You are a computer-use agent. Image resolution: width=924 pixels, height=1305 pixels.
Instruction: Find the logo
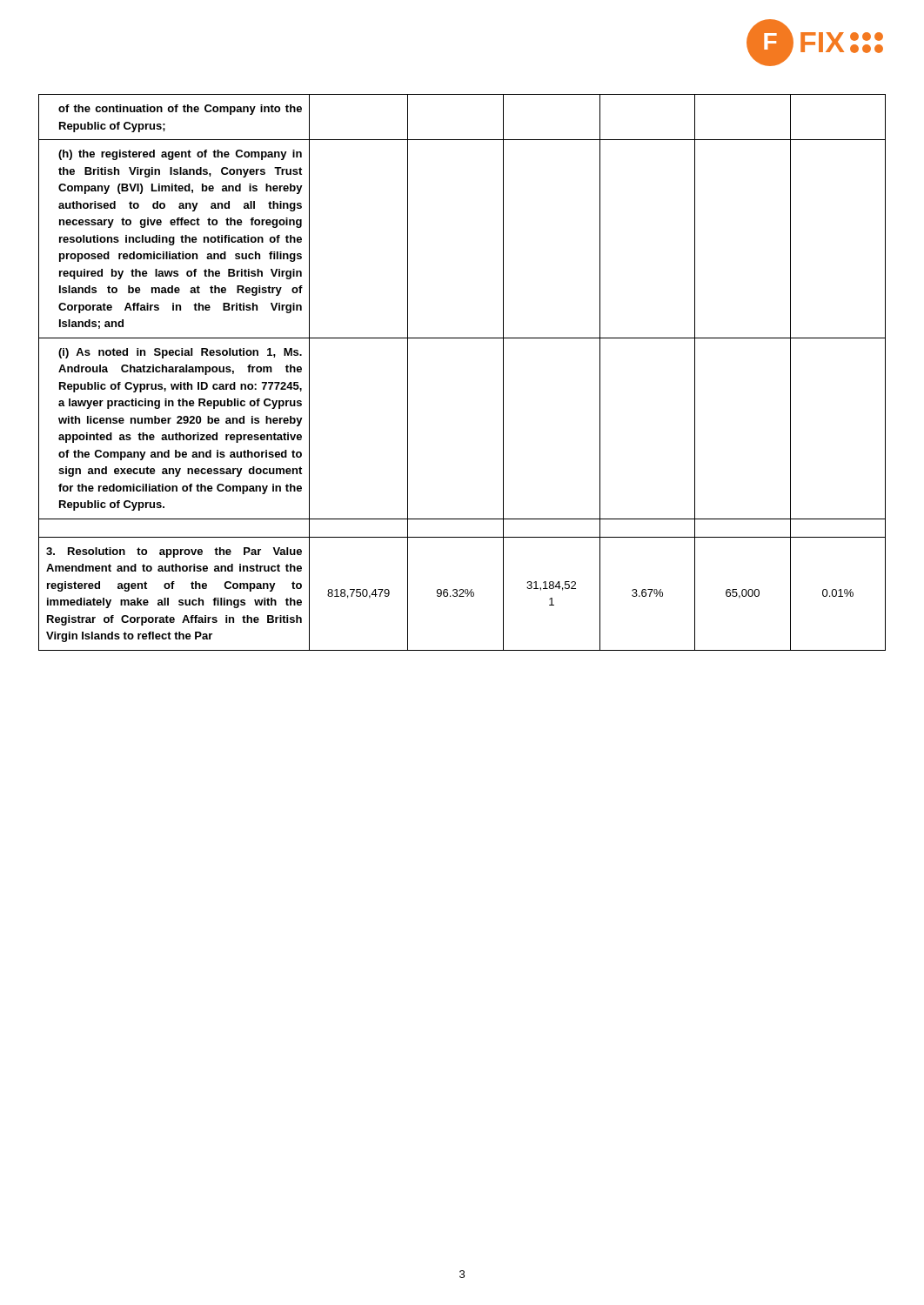pos(816,44)
